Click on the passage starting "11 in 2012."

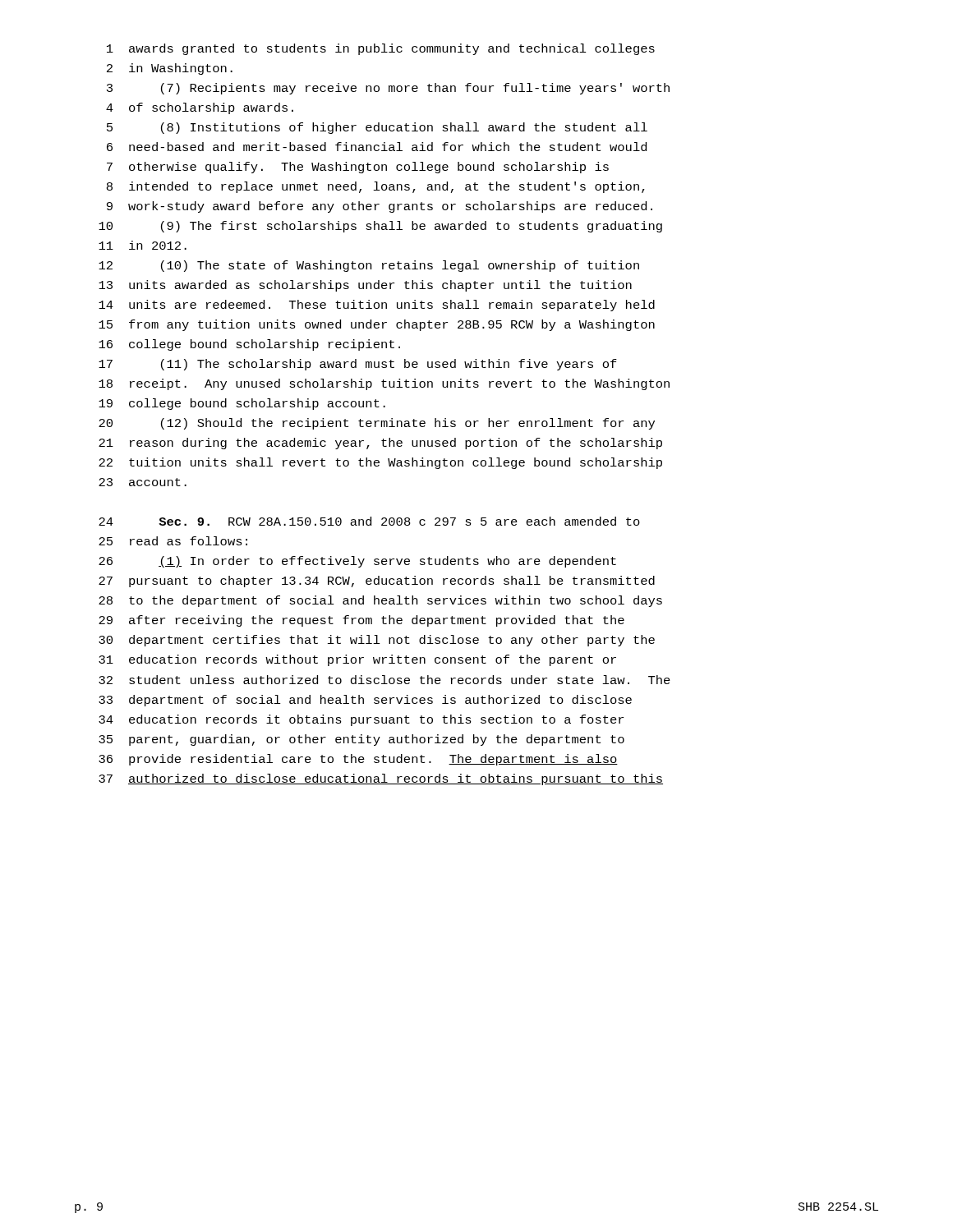(143, 245)
